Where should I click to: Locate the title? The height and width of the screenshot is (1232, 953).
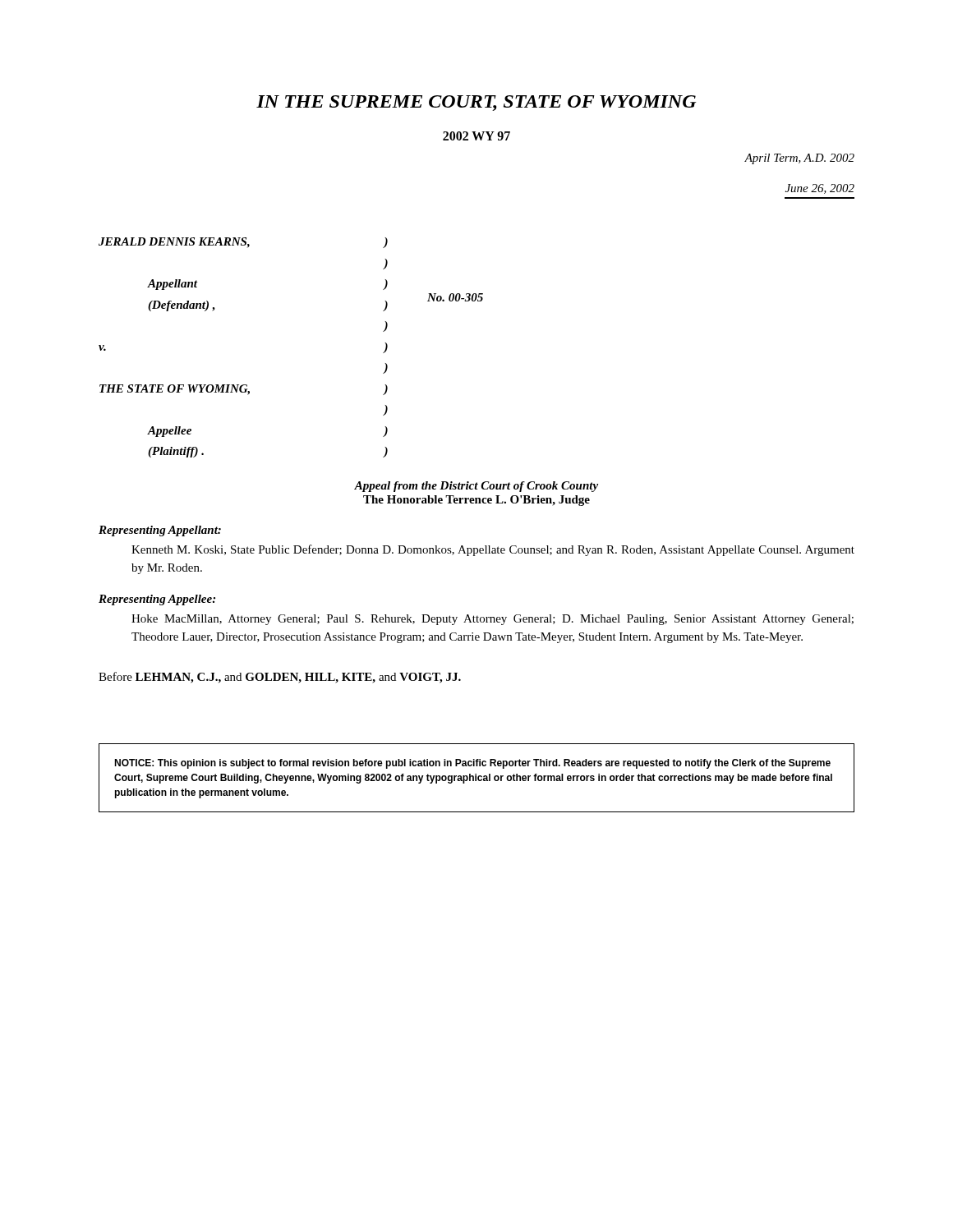click(x=476, y=101)
